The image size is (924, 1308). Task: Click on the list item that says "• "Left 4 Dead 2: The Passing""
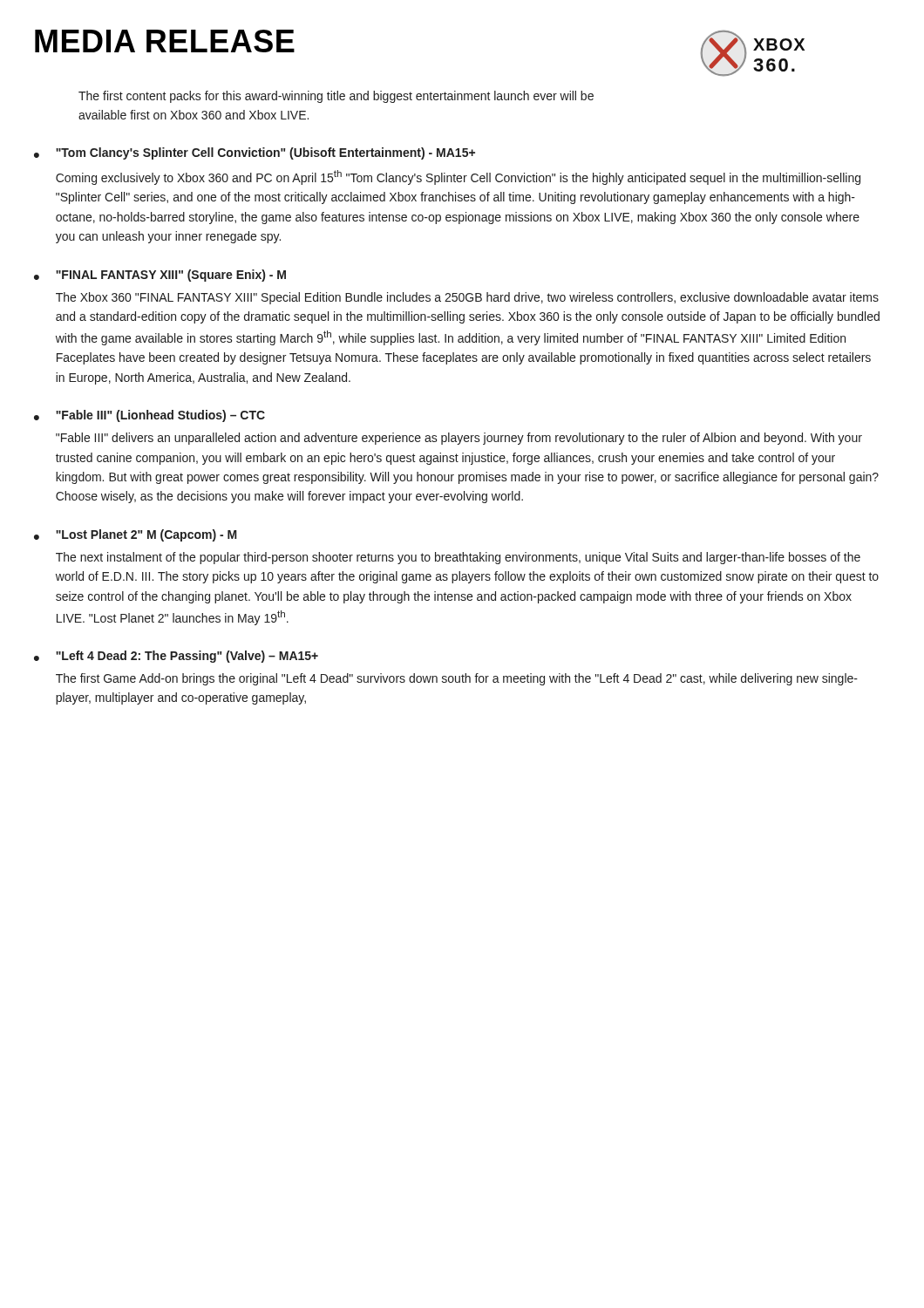458,677
